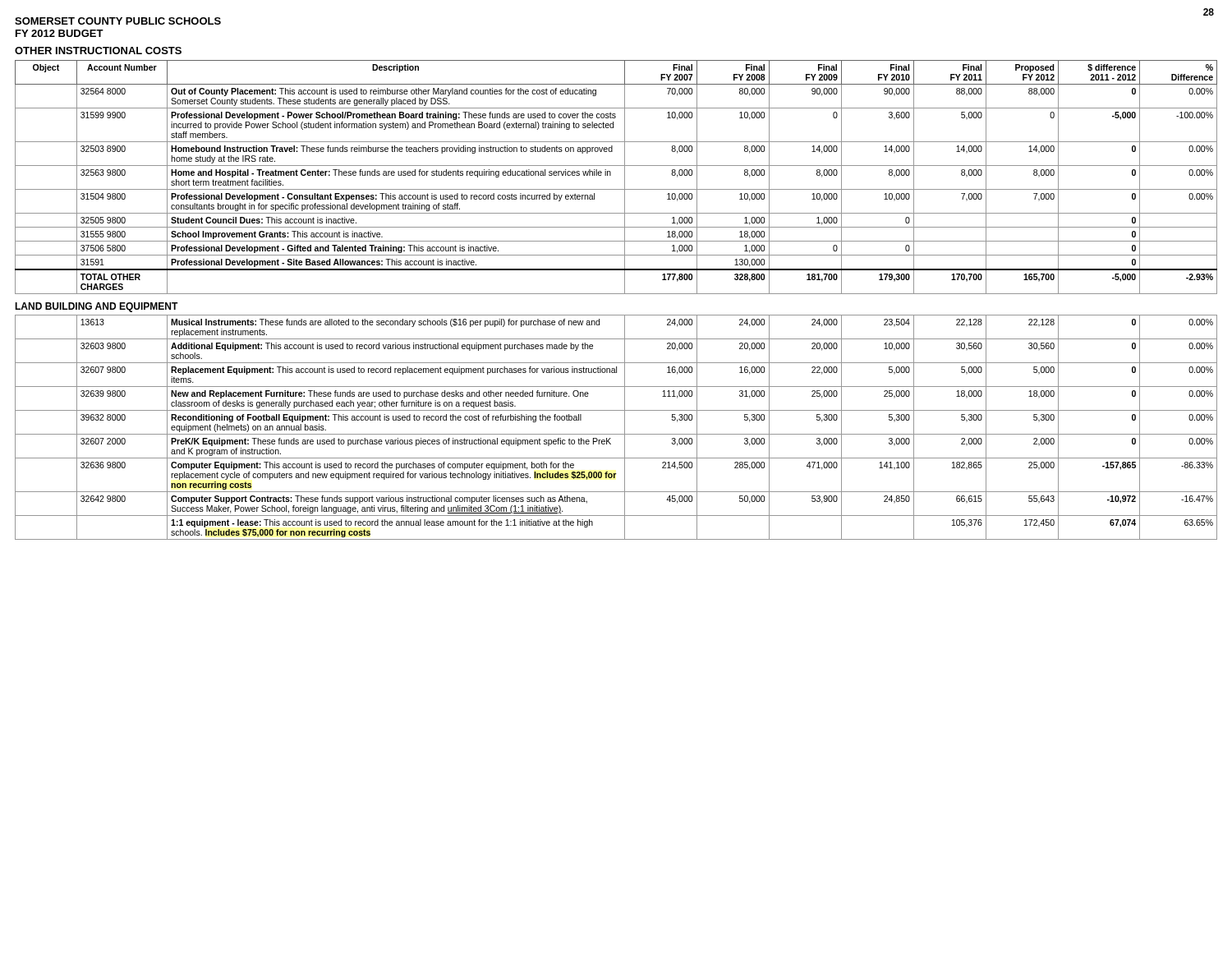Viewport: 1232px width, 953px height.
Task: Find the element starting "OTHER INSTRUCTIONAL COSTS"
Action: coord(98,51)
